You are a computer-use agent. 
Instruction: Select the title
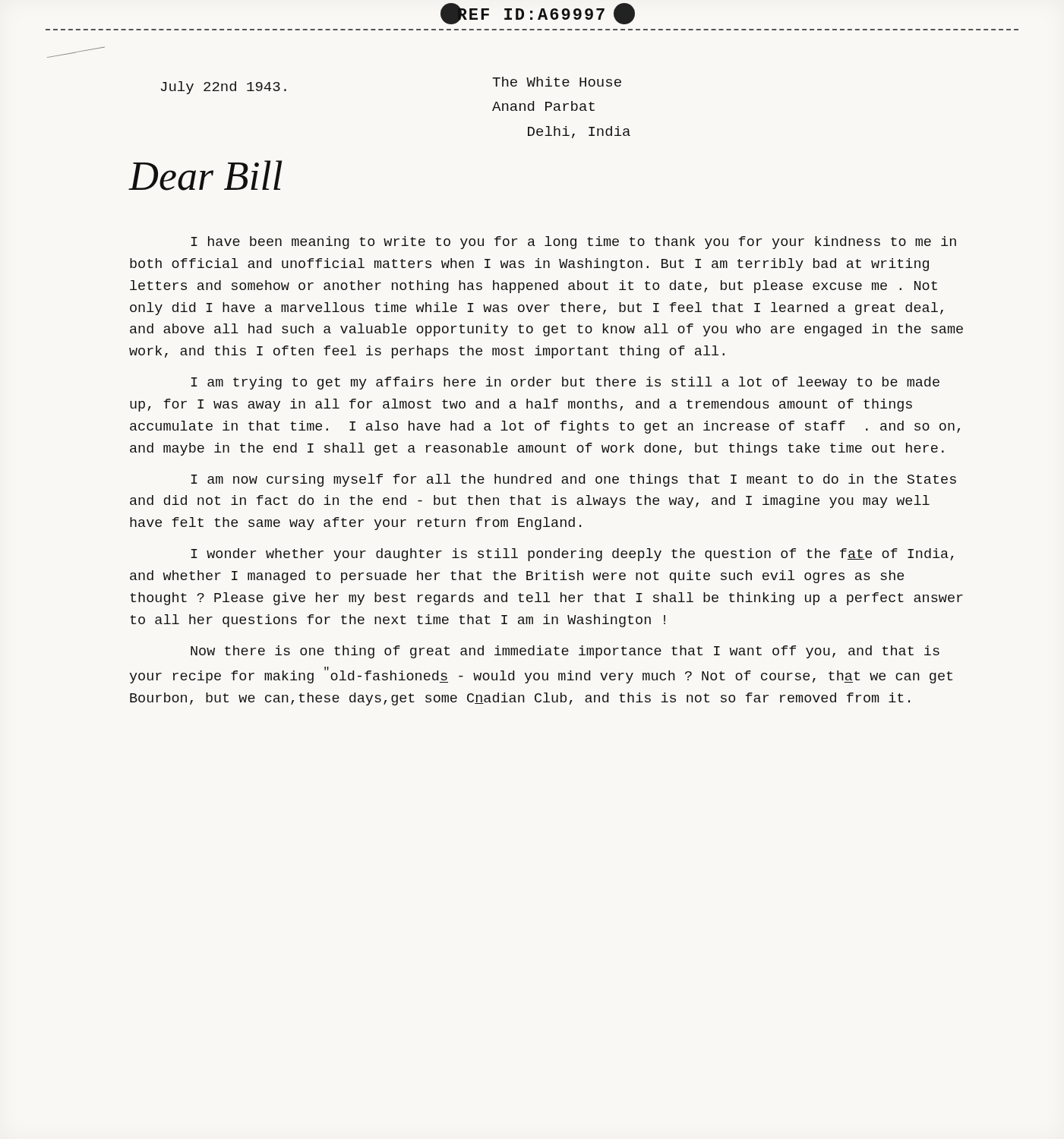(206, 176)
